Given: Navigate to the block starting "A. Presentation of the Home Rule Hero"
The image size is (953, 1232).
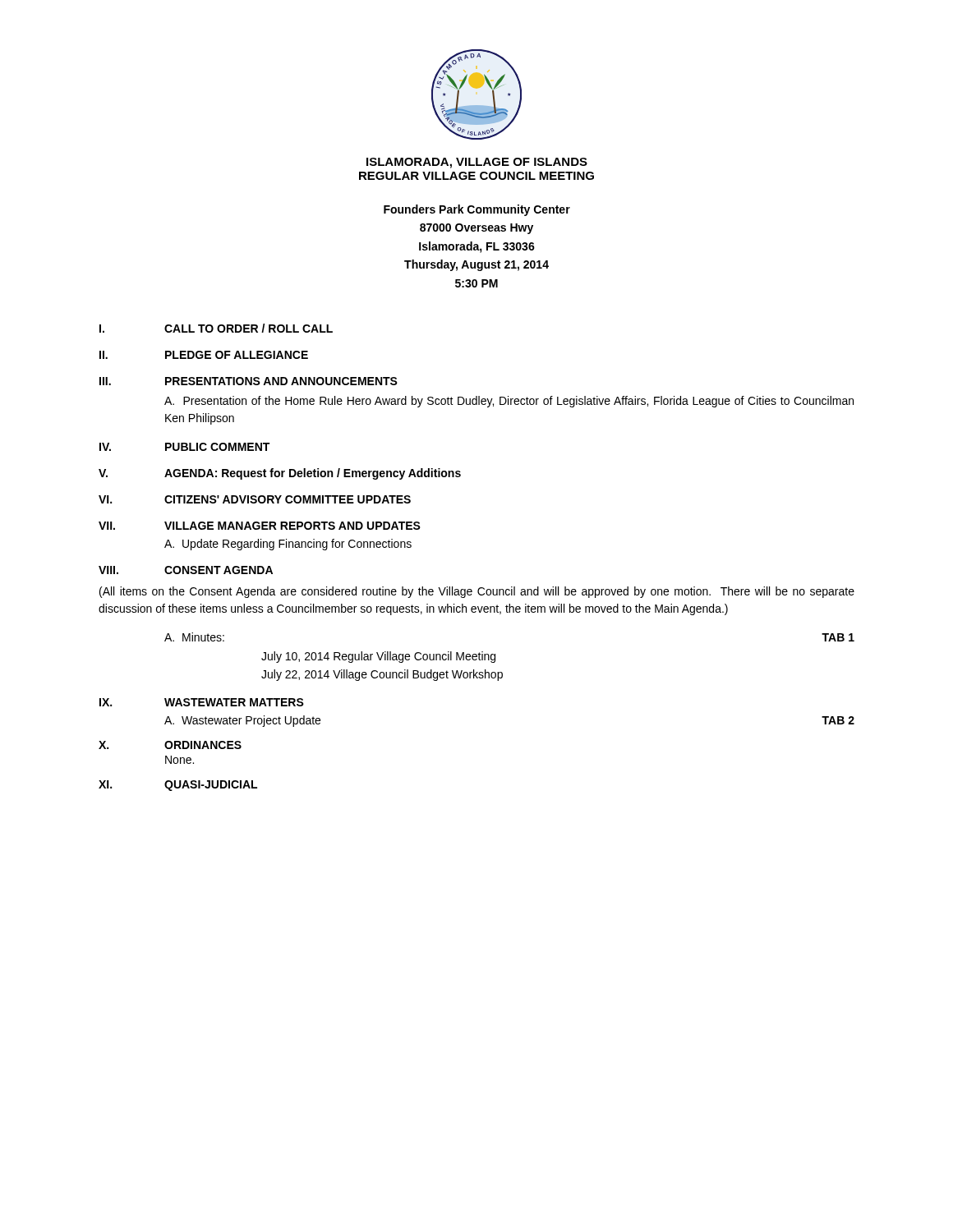Looking at the screenshot, I should click(509, 409).
